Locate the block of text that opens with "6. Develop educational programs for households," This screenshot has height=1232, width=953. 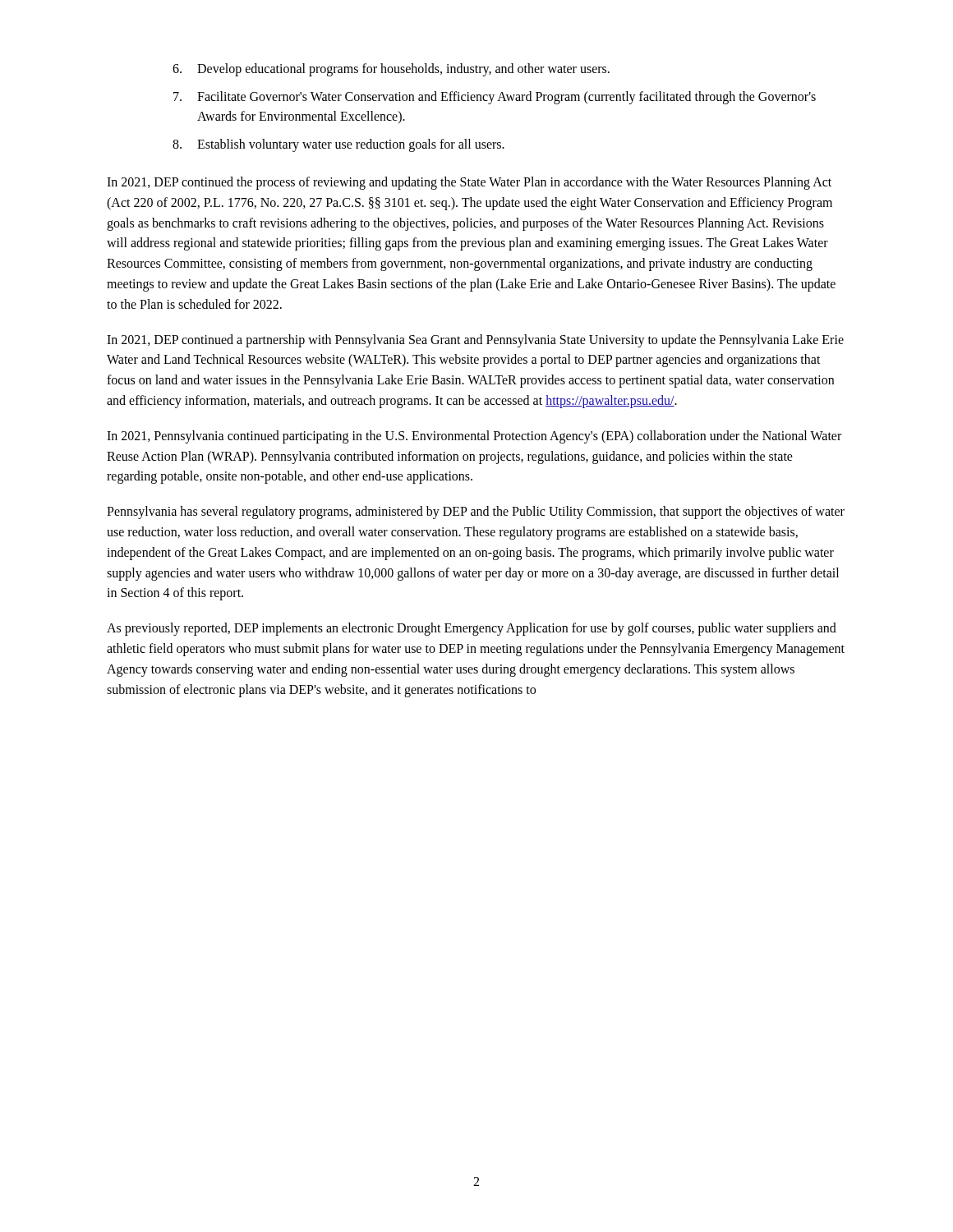pos(391,69)
